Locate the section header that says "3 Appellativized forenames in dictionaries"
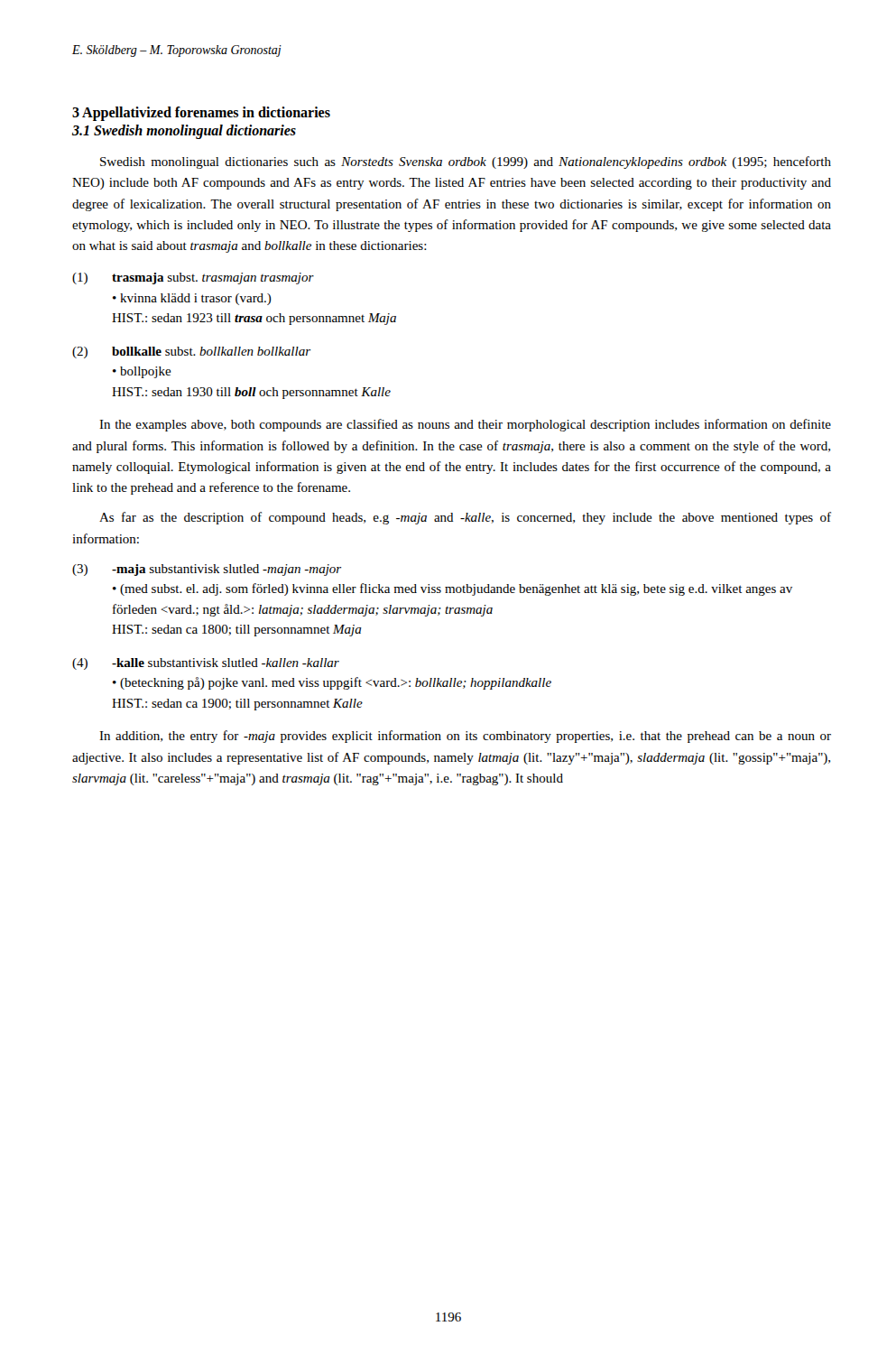 pyautogui.click(x=201, y=112)
